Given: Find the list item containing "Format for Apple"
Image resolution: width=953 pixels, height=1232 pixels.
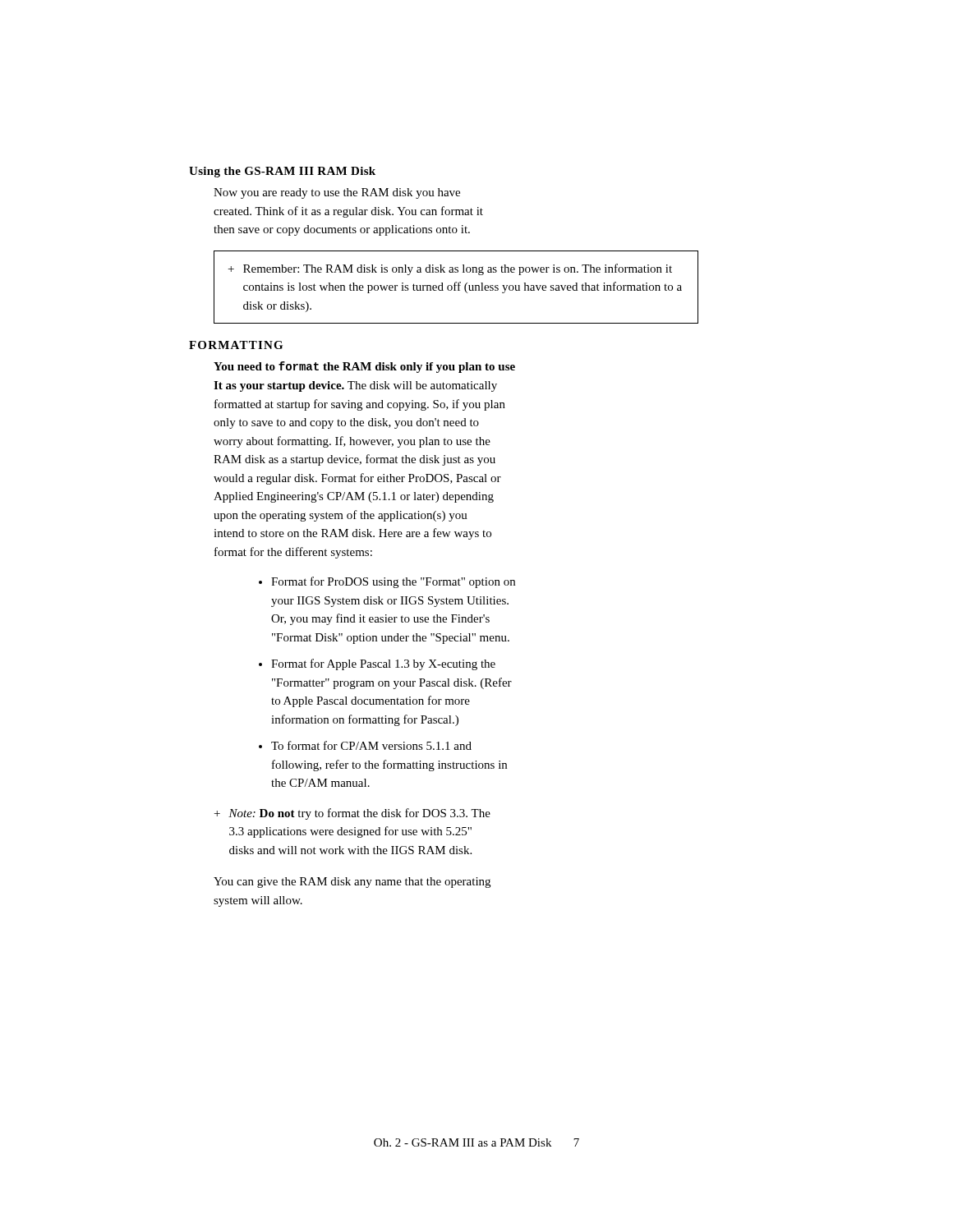Looking at the screenshot, I should [391, 691].
